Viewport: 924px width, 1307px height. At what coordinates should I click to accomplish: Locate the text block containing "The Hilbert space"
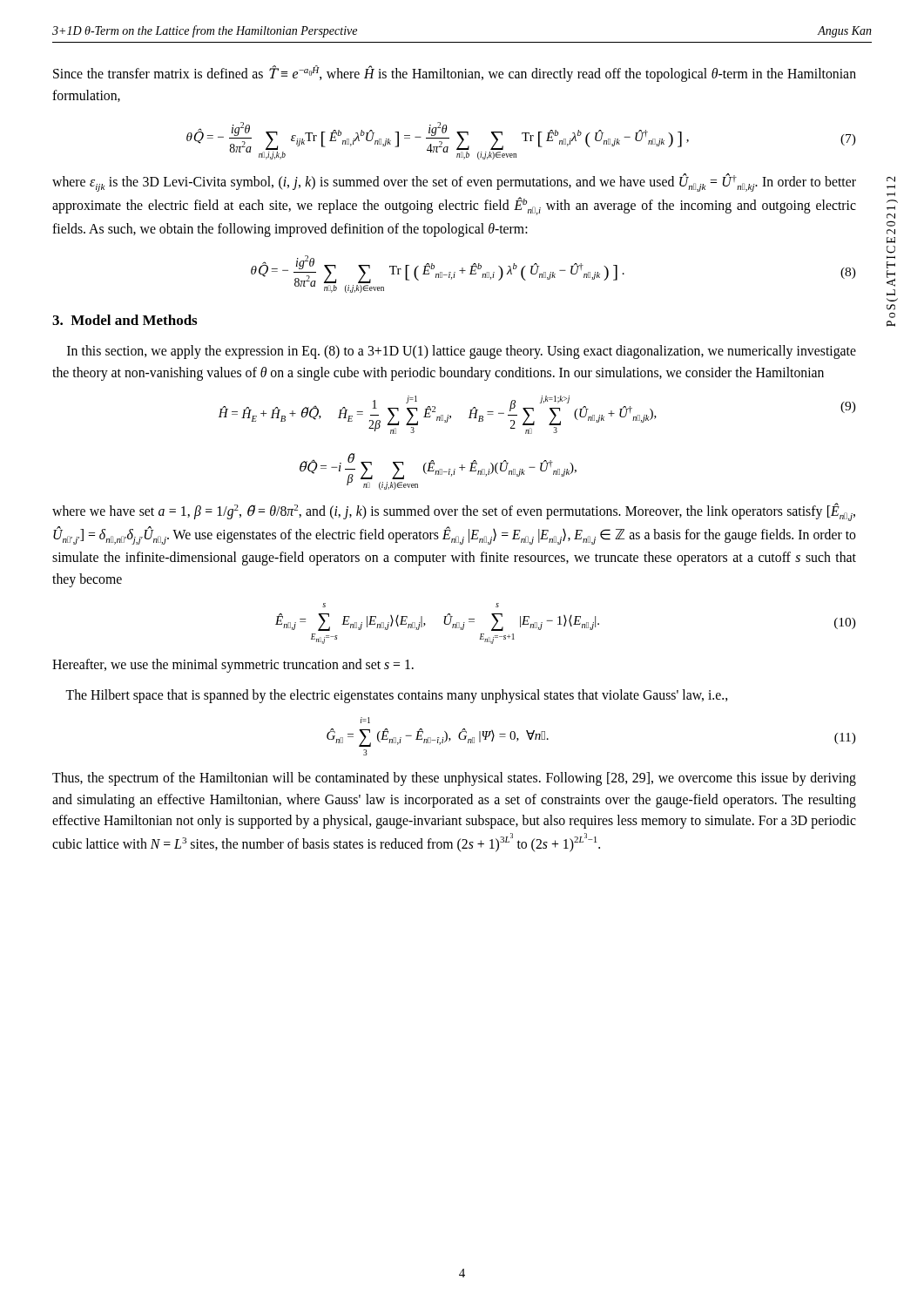point(390,694)
